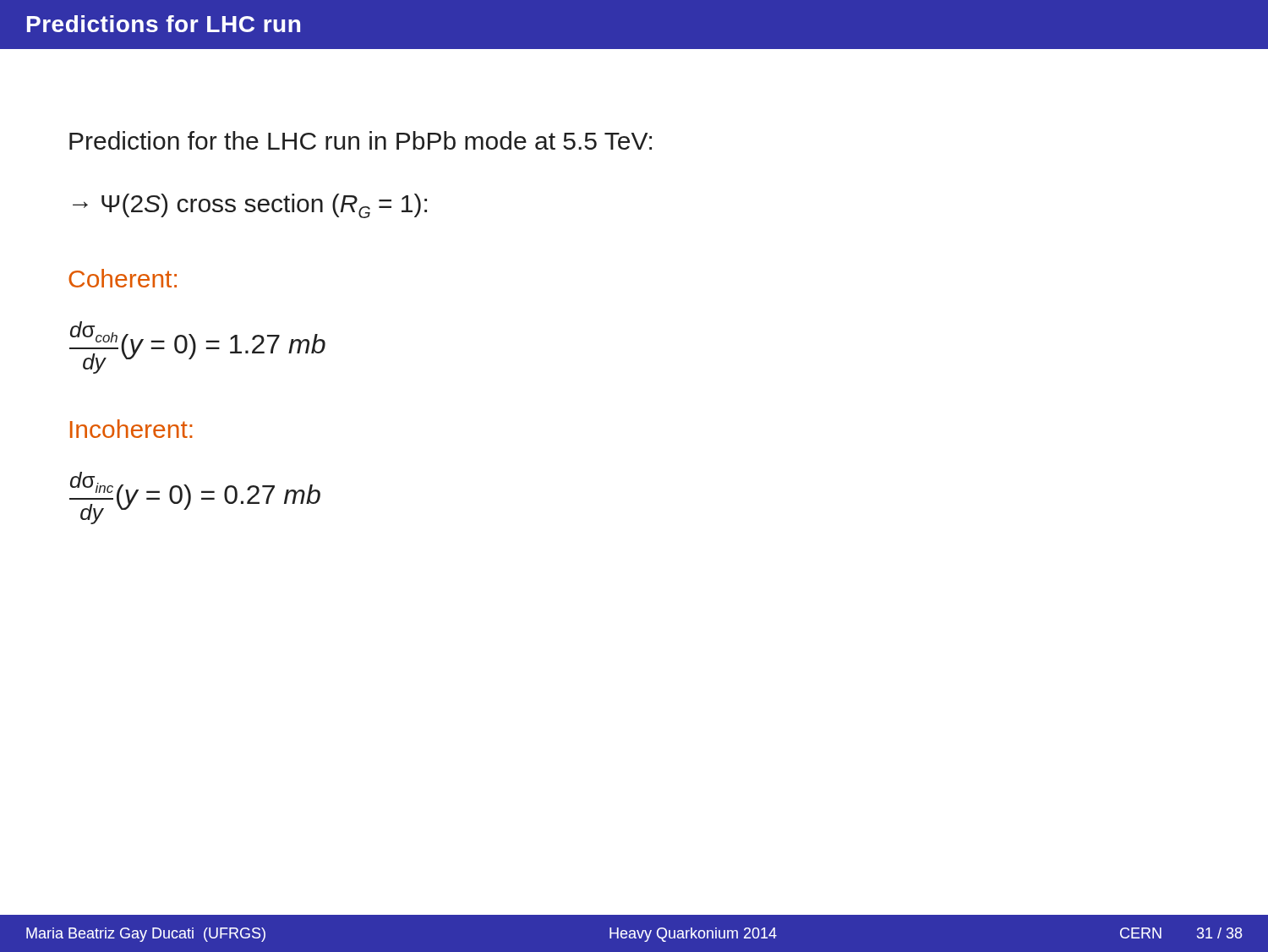Locate the formula with the text "dσinc dy (y = 0)"
The height and width of the screenshot is (952, 1268).
point(195,496)
